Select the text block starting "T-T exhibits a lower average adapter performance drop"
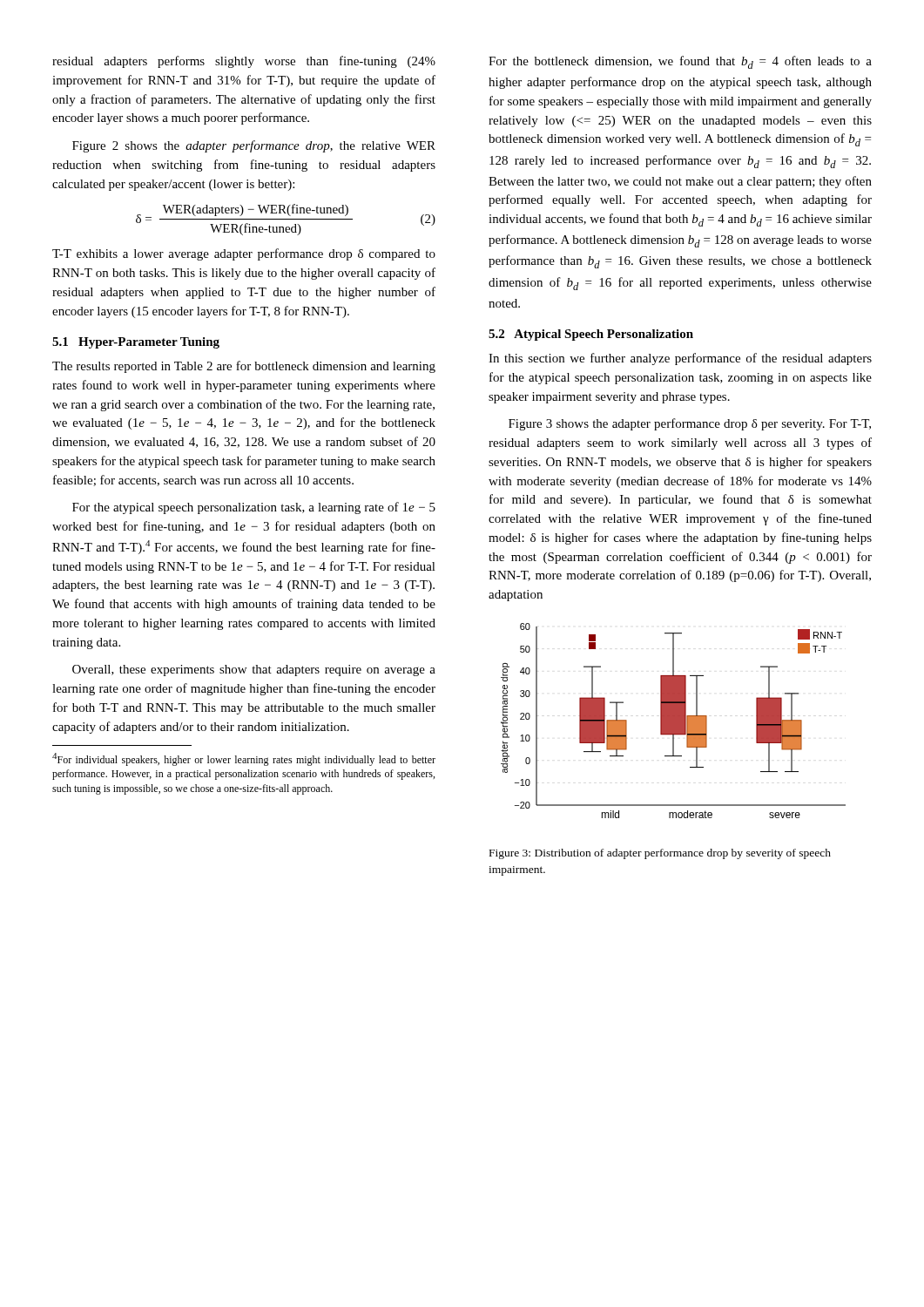Screen dimensions: 1307x924 (244, 283)
